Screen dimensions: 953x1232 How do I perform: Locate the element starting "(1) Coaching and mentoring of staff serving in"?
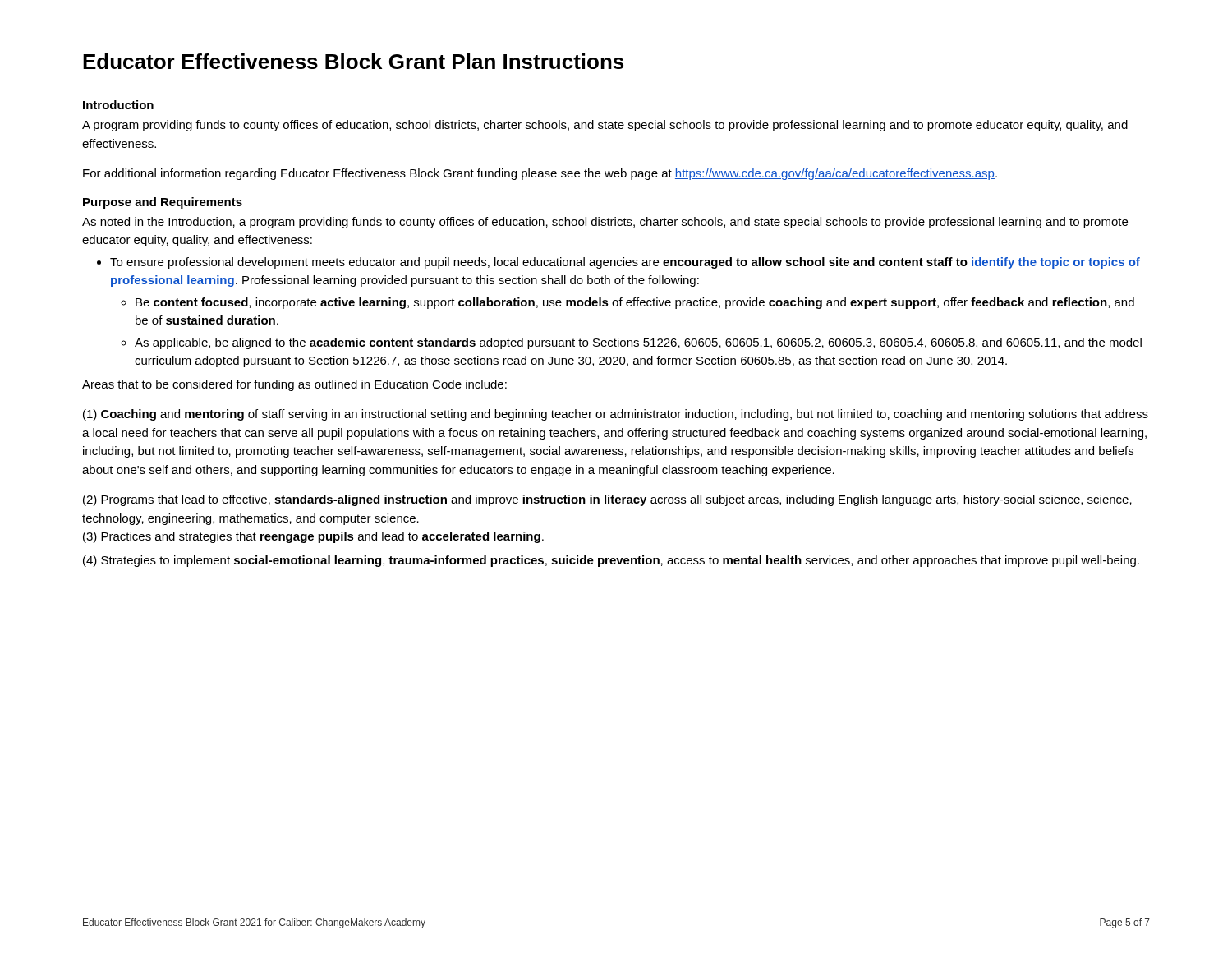(615, 441)
